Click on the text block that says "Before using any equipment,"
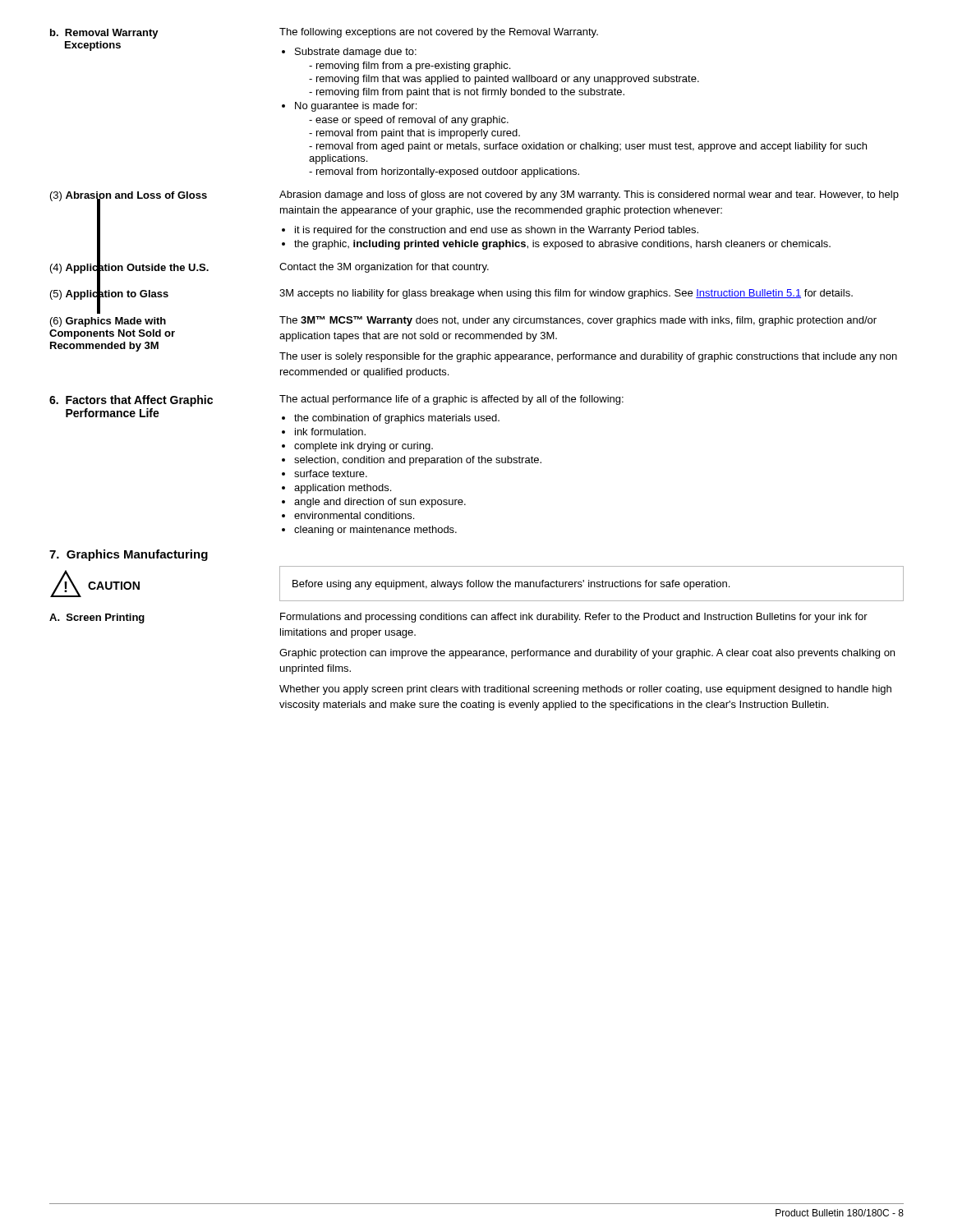The height and width of the screenshot is (1232, 953). [511, 583]
